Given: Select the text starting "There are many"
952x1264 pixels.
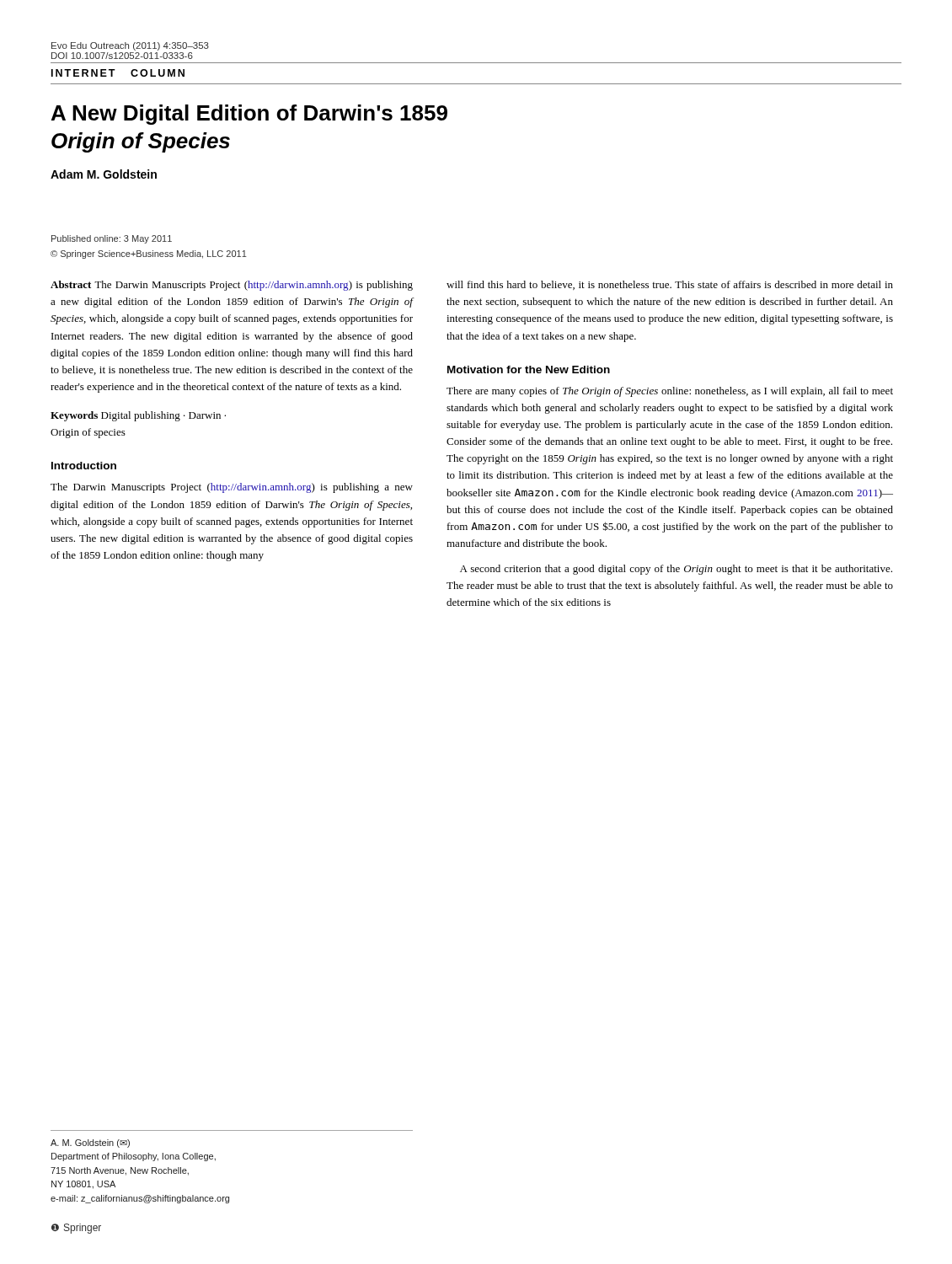Looking at the screenshot, I should 670,467.
